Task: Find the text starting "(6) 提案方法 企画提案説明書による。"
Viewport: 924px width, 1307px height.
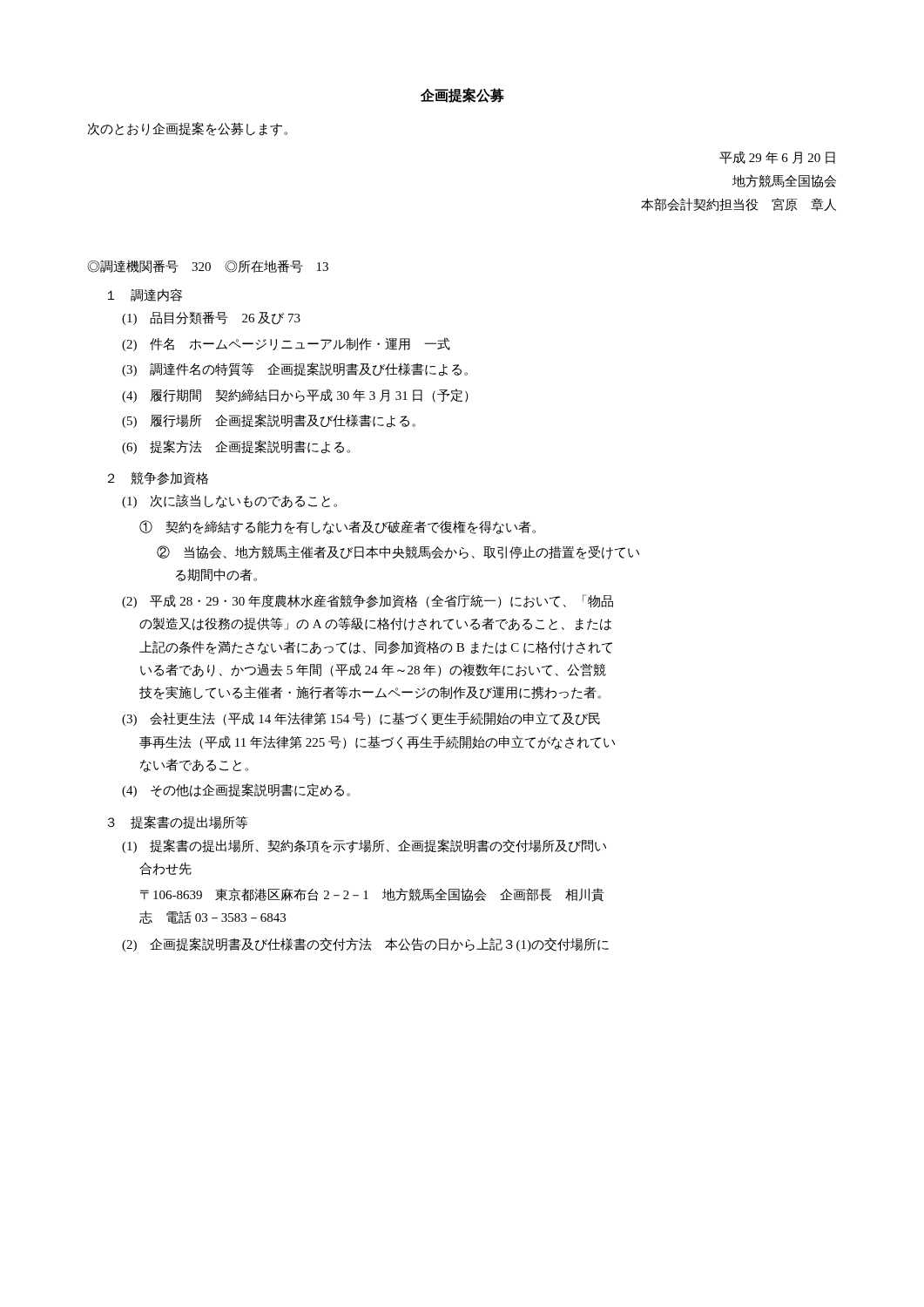Action: 241,447
